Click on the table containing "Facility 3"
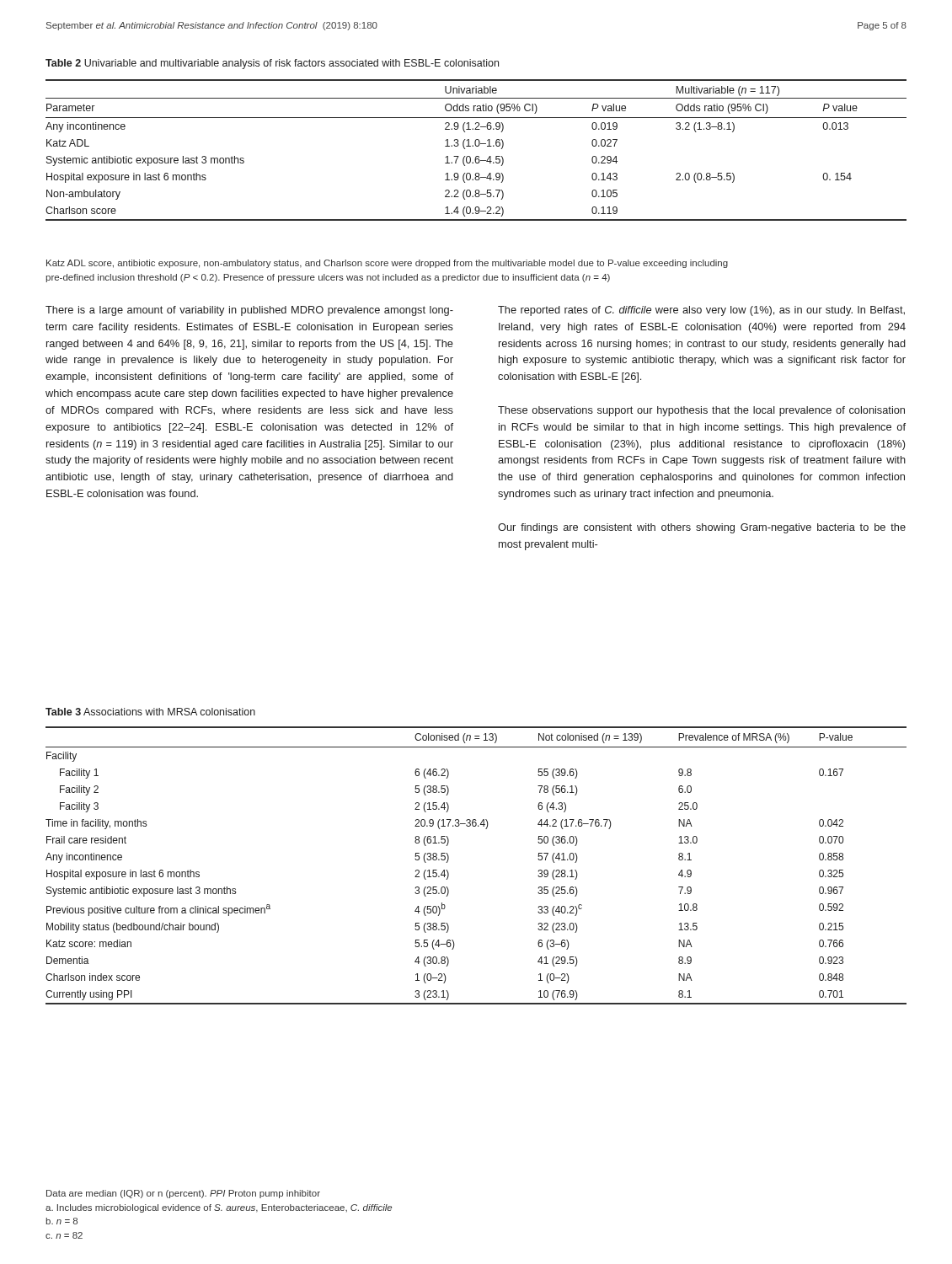Viewport: 952px width, 1264px height. (476, 865)
